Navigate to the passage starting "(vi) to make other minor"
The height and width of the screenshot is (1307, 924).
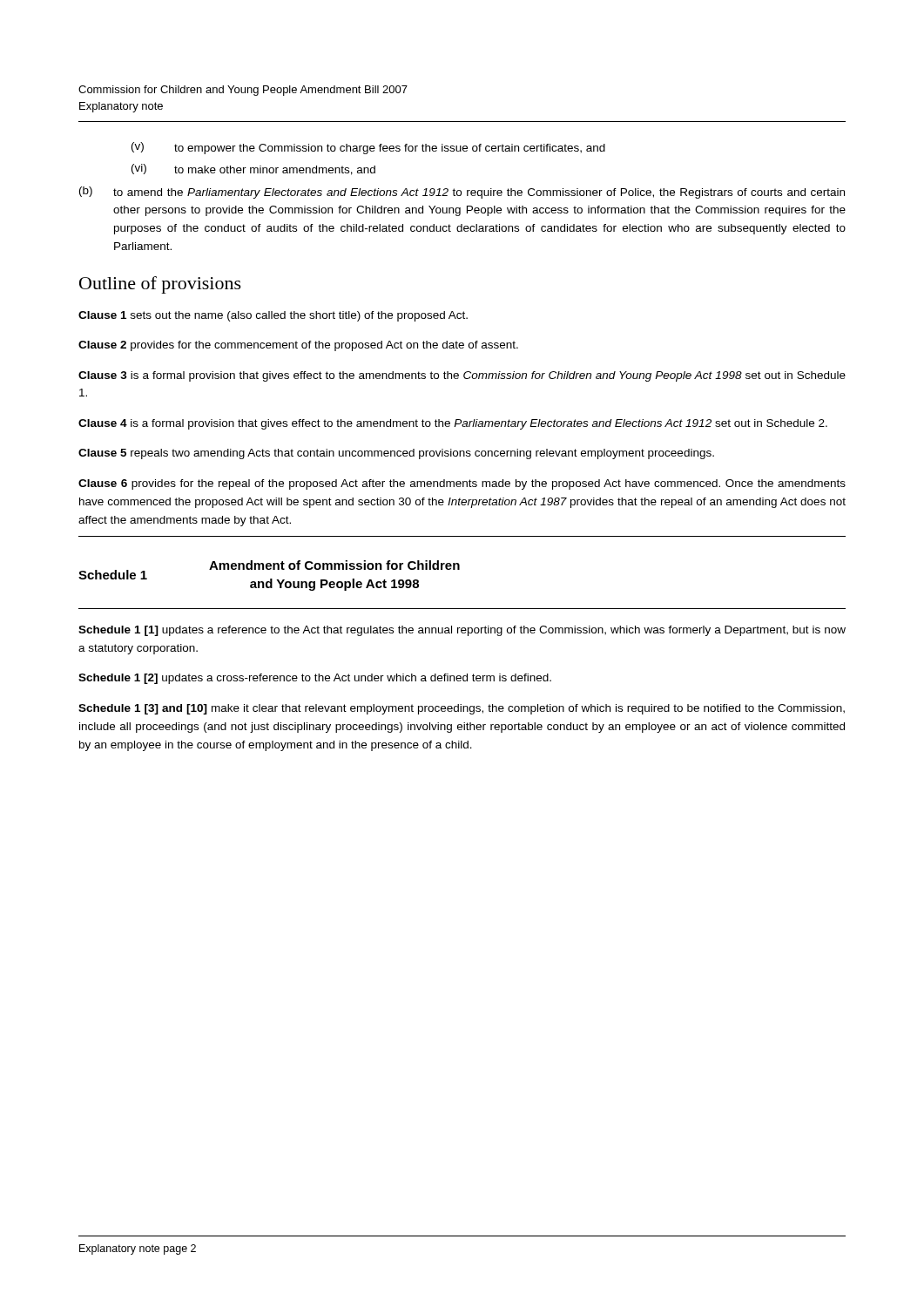pyautogui.click(x=253, y=169)
